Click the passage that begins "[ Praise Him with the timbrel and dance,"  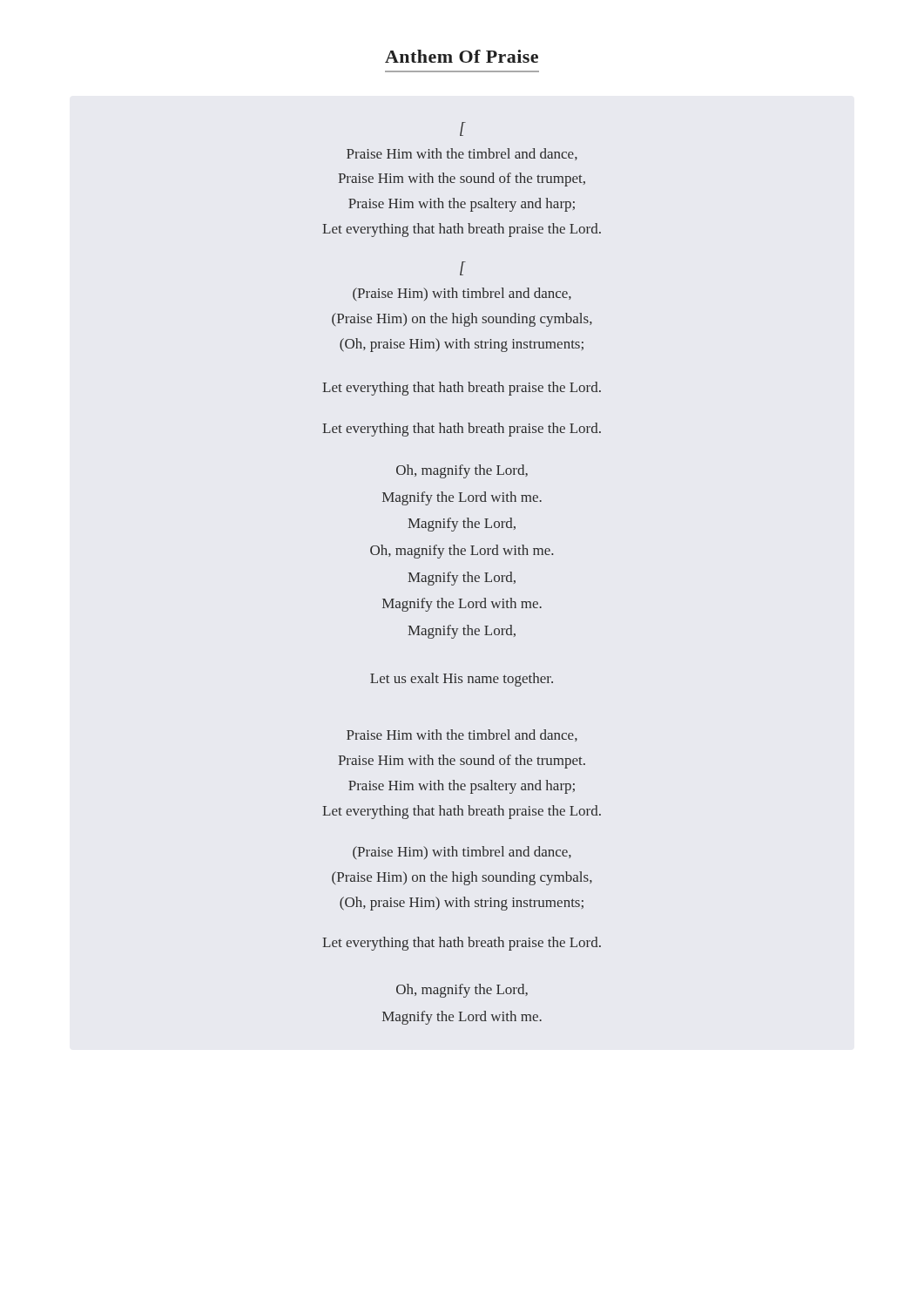tap(462, 573)
